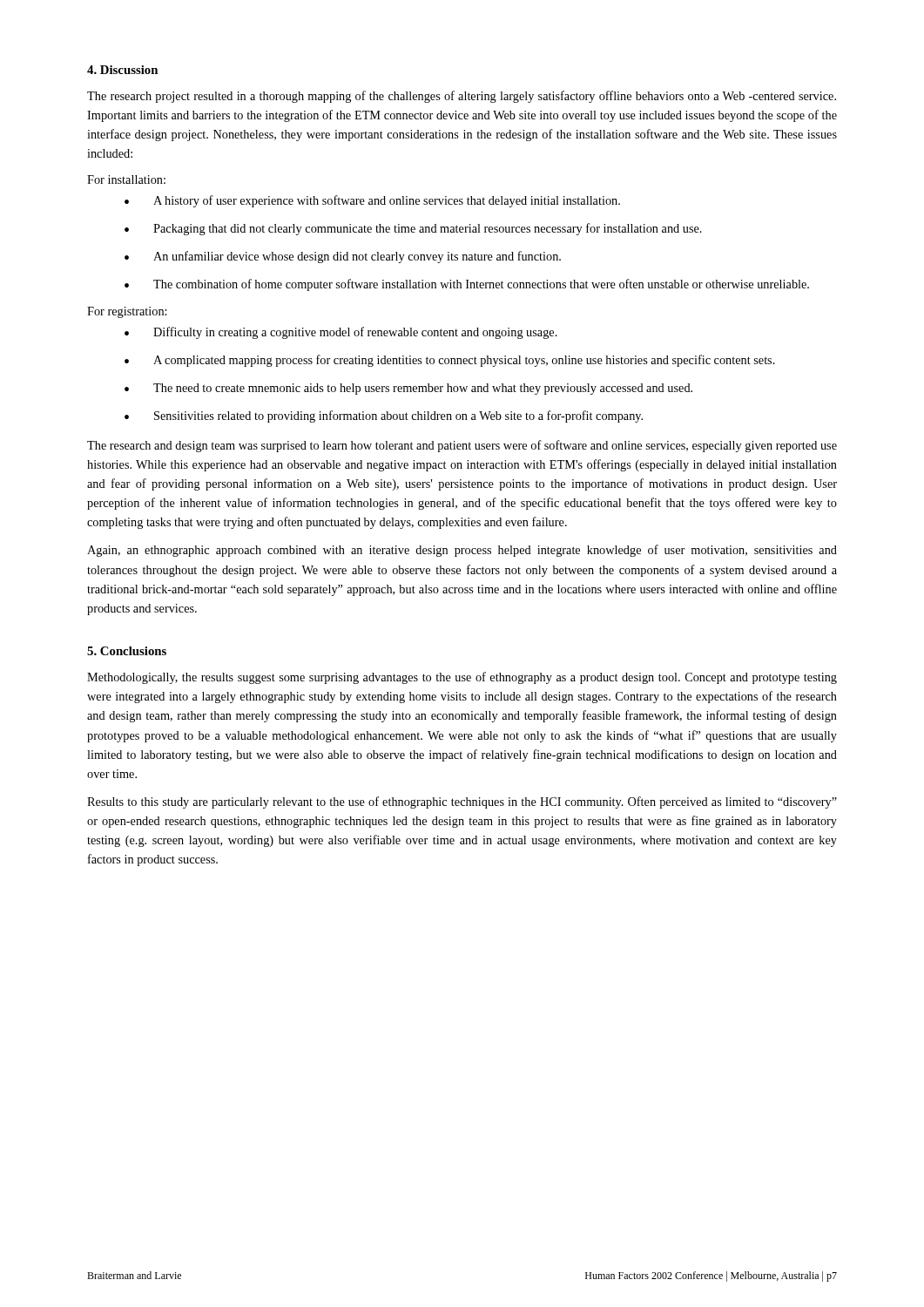This screenshot has height=1307, width=924.
Task: Locate the text starting "• Sensitivities related"
Action: 480,417
